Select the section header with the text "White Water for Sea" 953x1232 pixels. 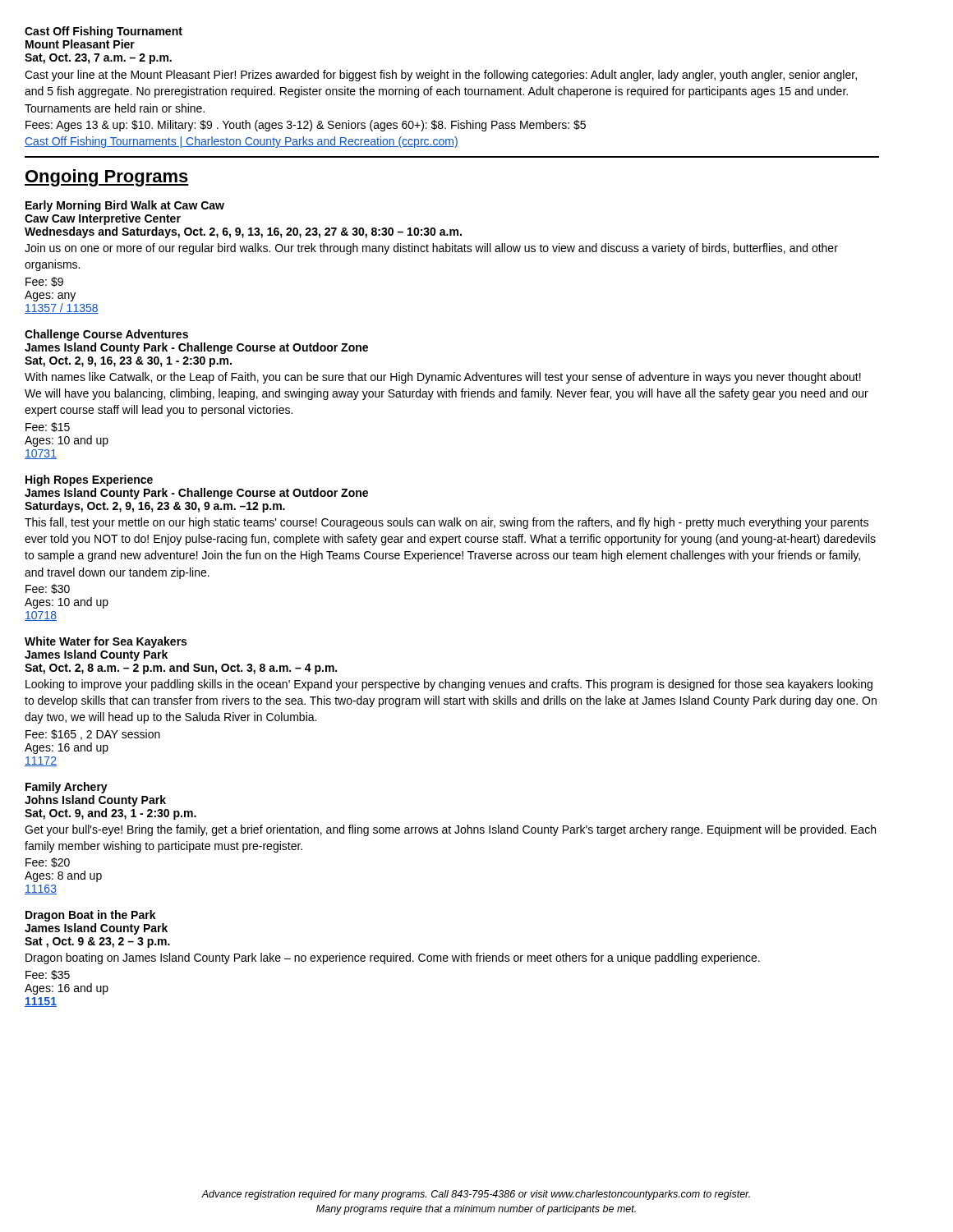(x=106, y=642)
